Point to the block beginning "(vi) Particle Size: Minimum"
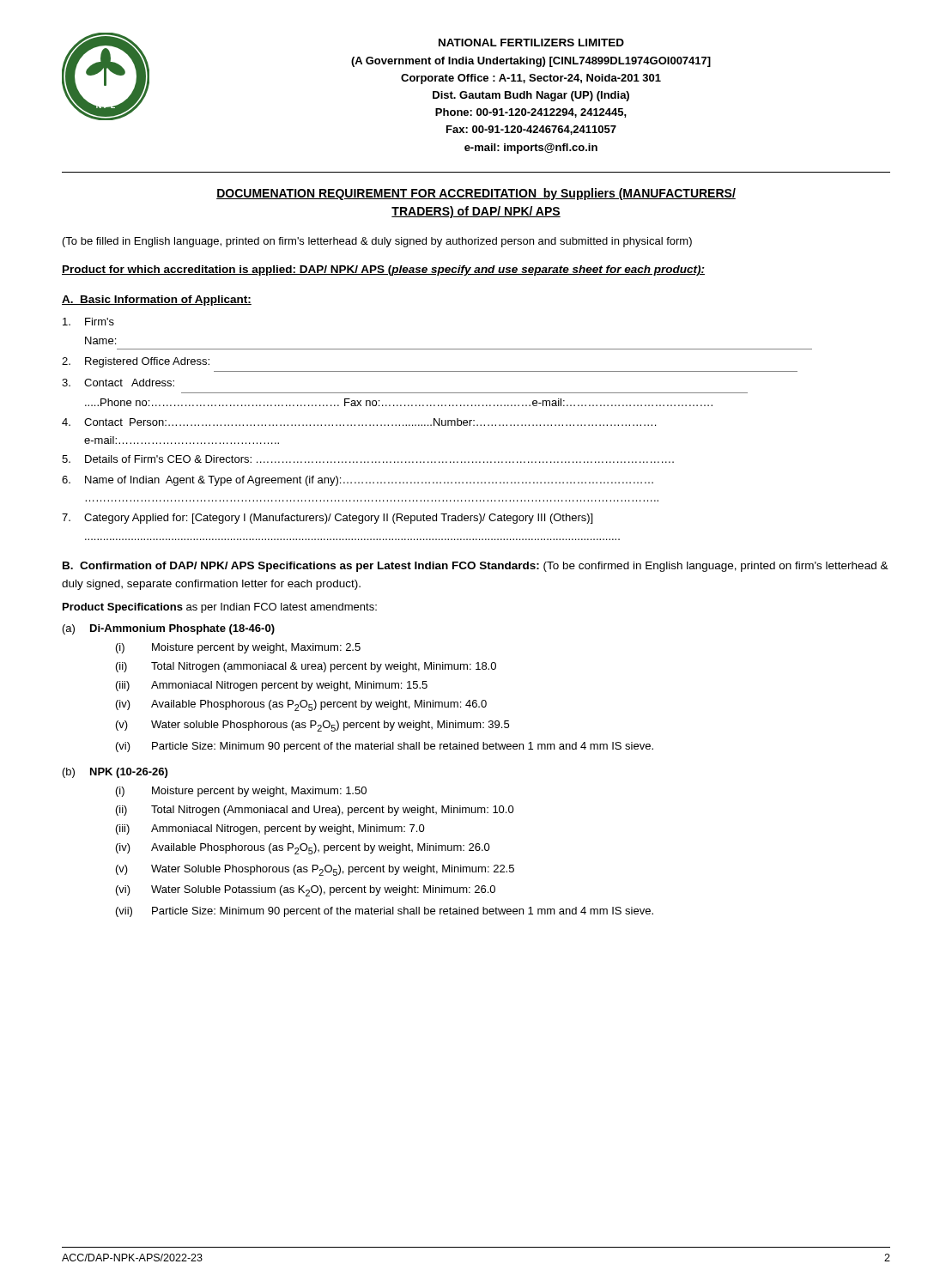Image resolution: width=952 pixels, height=1288 pixels. click(385, 746)
